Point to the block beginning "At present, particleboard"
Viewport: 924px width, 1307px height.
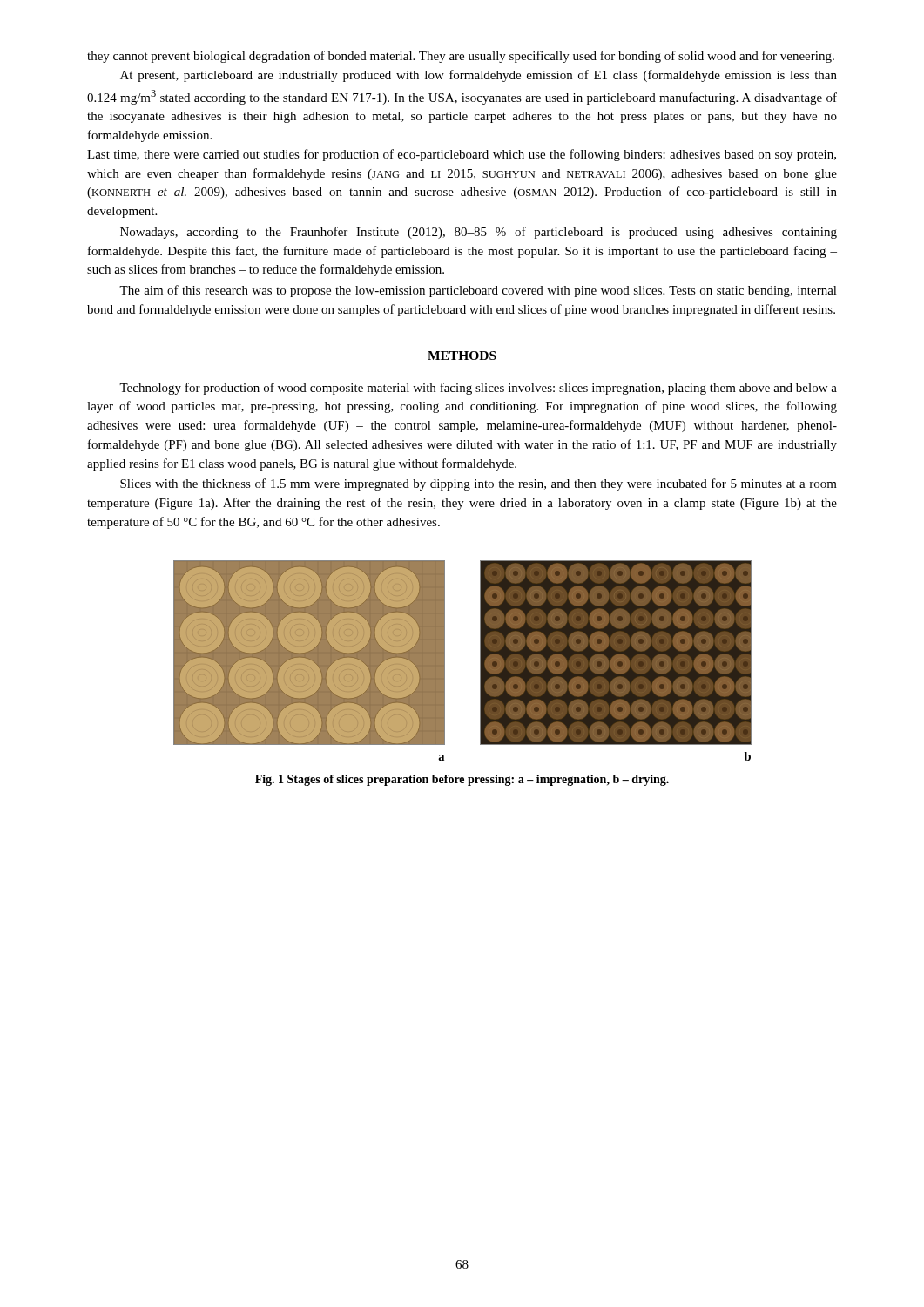pyautogui.click(x=462, y=144)
